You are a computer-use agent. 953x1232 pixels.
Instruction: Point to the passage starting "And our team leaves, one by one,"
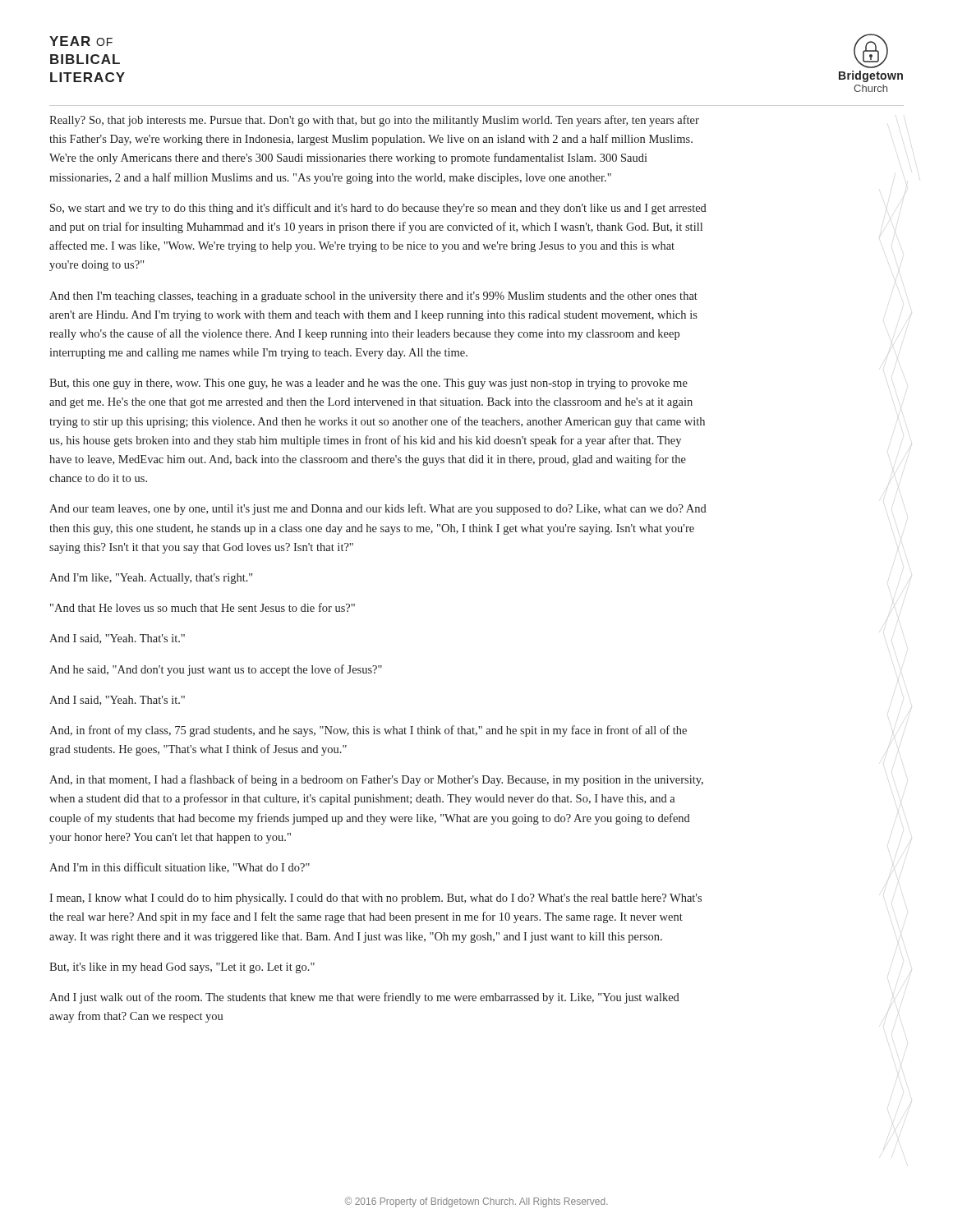378,528
